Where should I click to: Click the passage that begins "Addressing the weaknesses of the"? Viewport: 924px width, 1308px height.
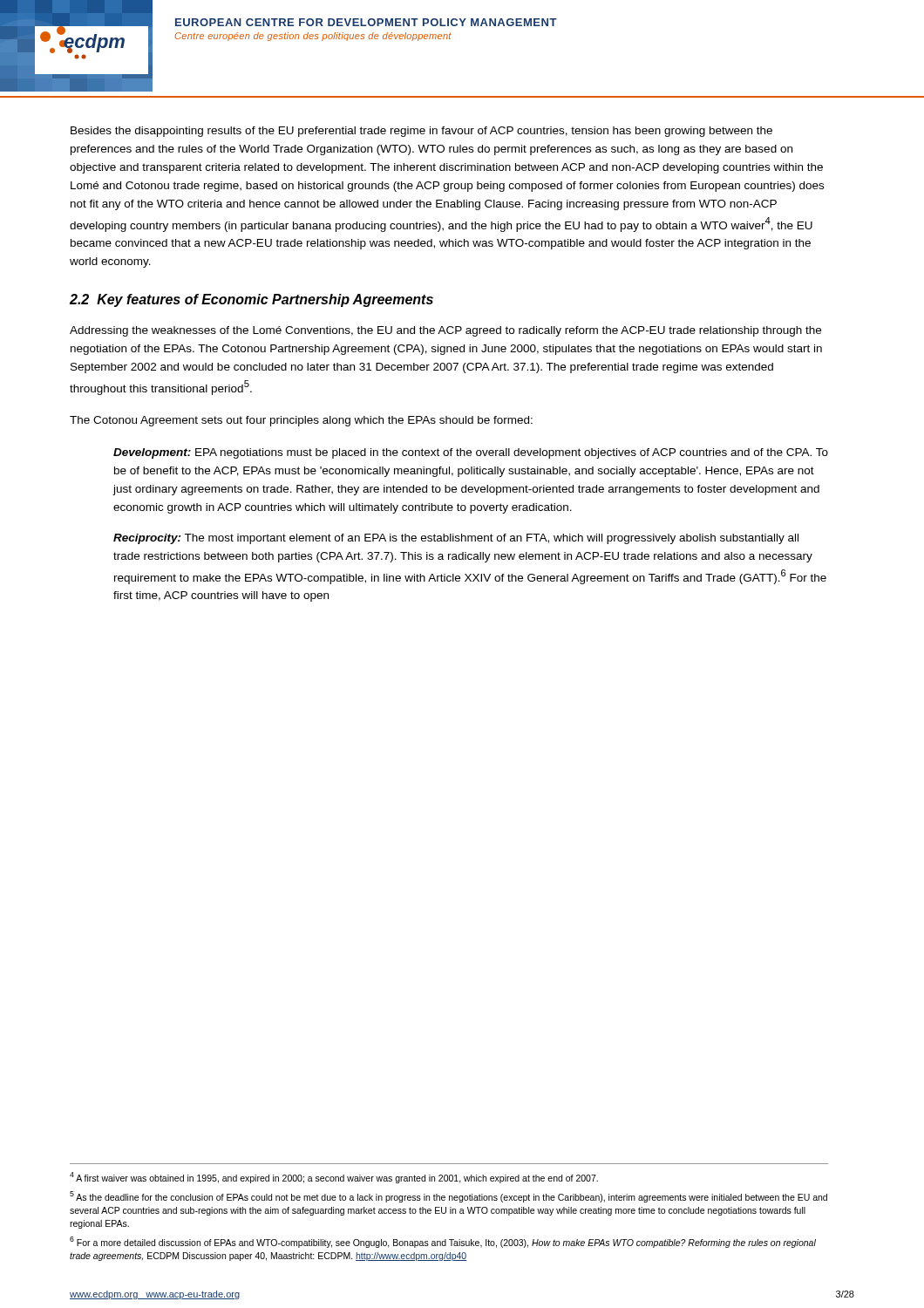446,359
